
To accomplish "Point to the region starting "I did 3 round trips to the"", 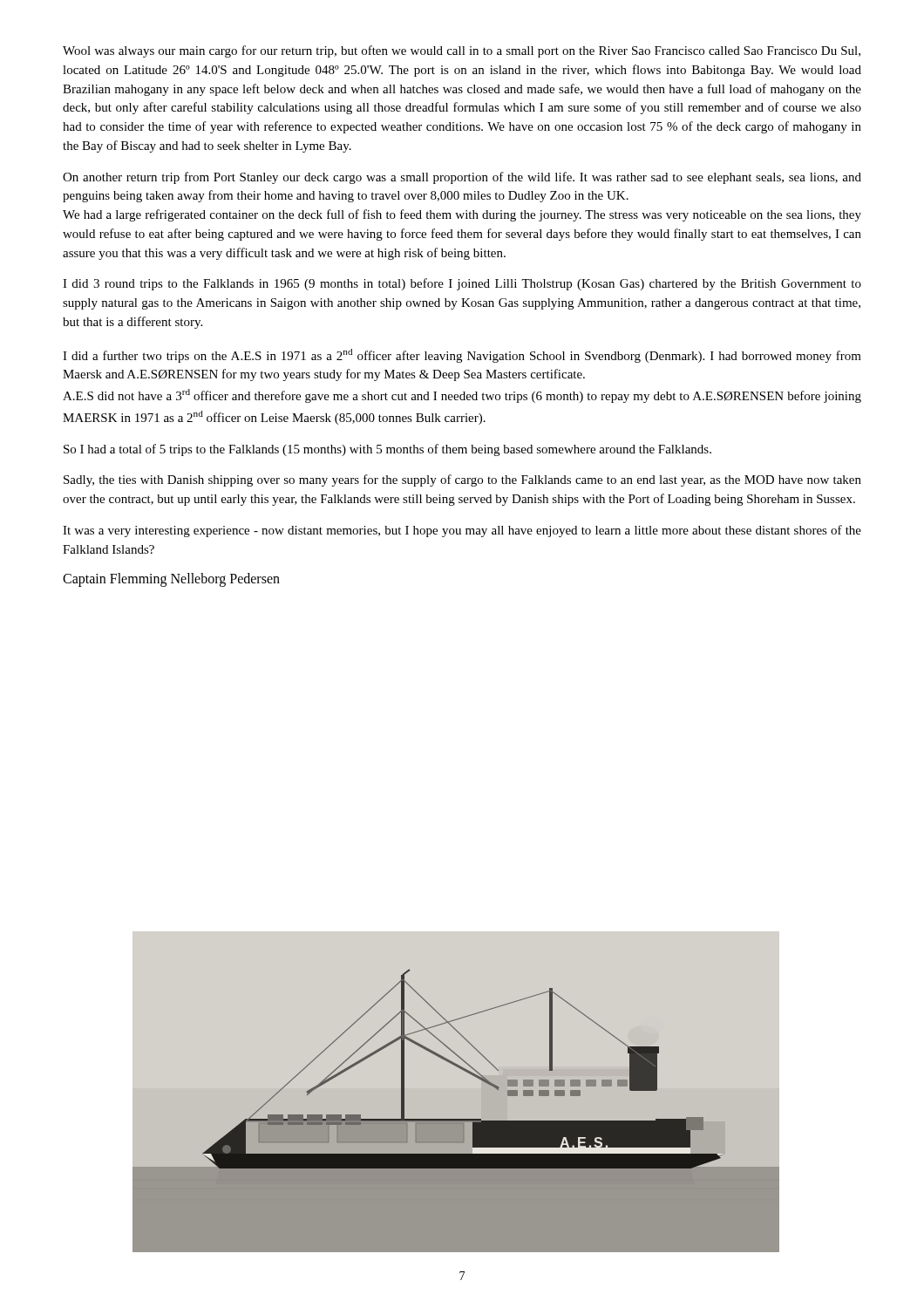I will point(462,303).
